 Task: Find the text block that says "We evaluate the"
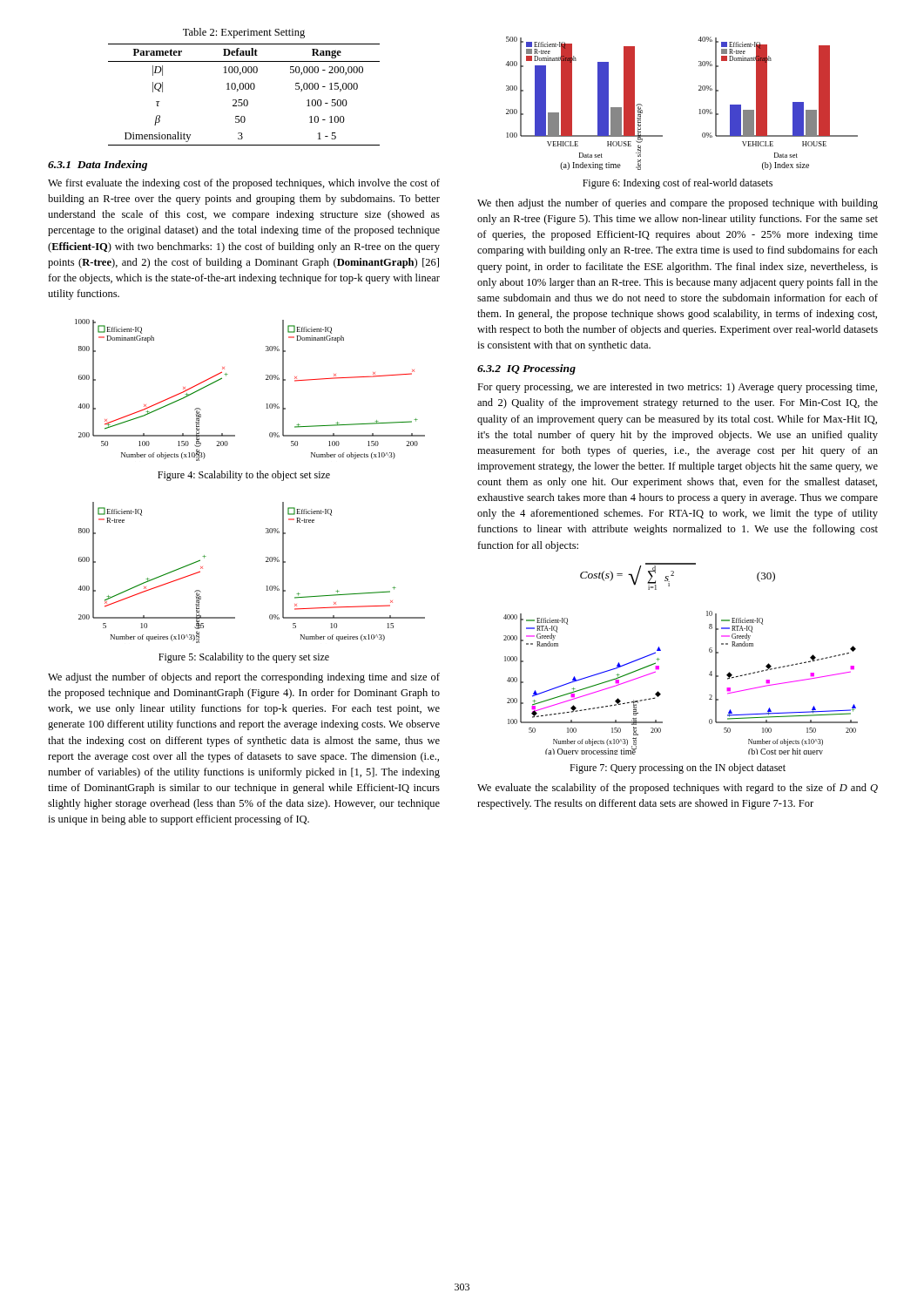[x=678, y=795]
